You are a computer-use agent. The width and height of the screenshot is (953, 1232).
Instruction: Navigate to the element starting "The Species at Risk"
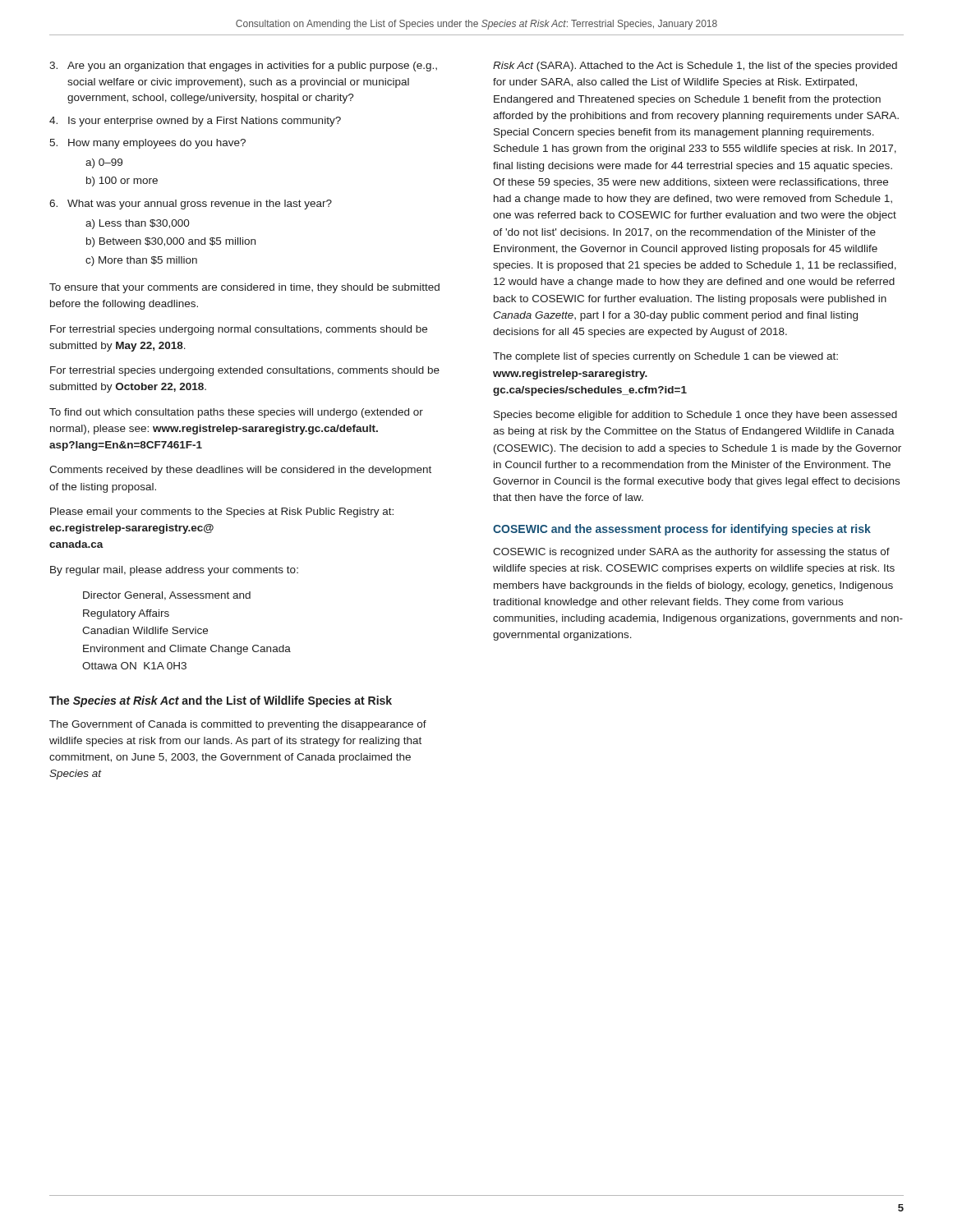coord(221,701)
